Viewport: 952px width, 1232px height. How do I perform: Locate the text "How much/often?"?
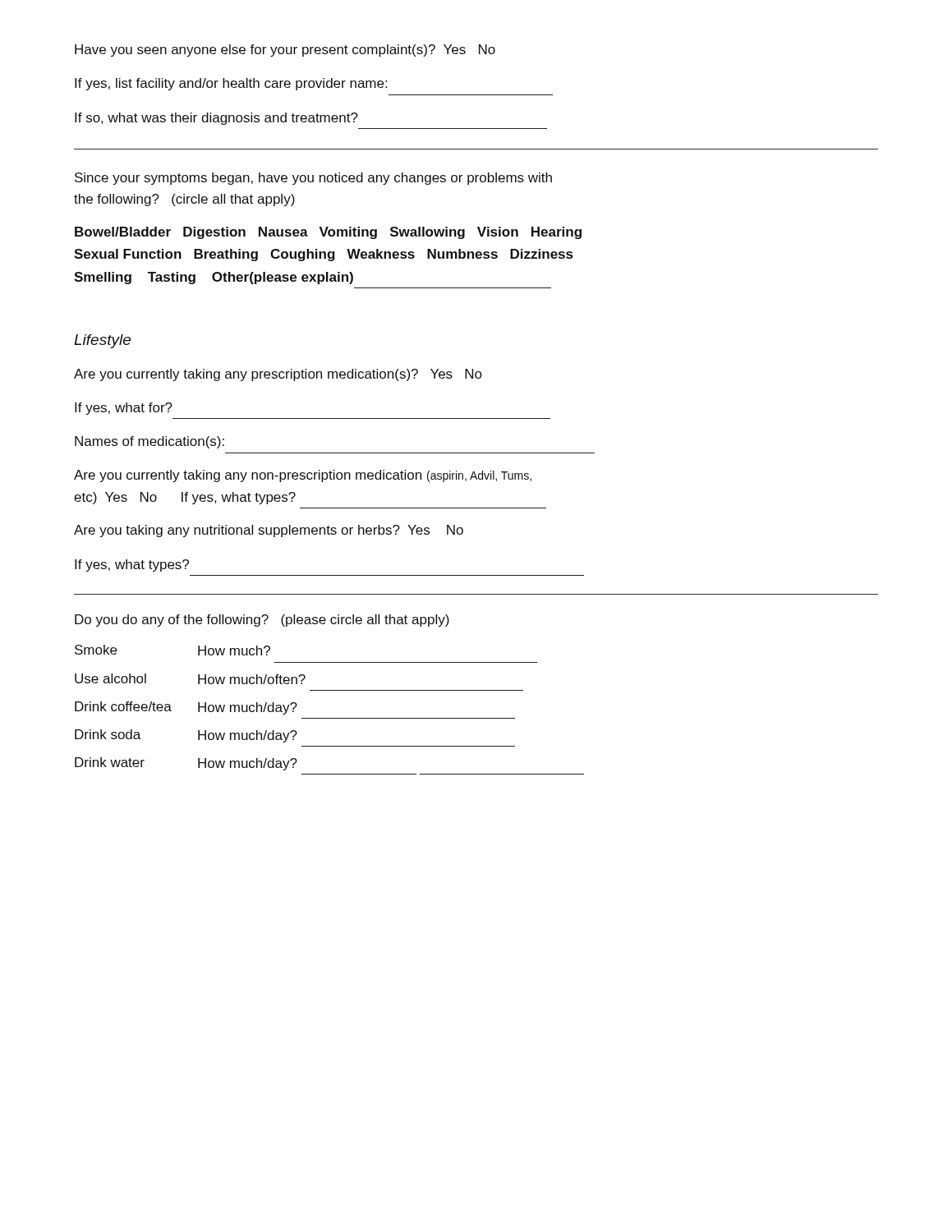pos(360,679)
